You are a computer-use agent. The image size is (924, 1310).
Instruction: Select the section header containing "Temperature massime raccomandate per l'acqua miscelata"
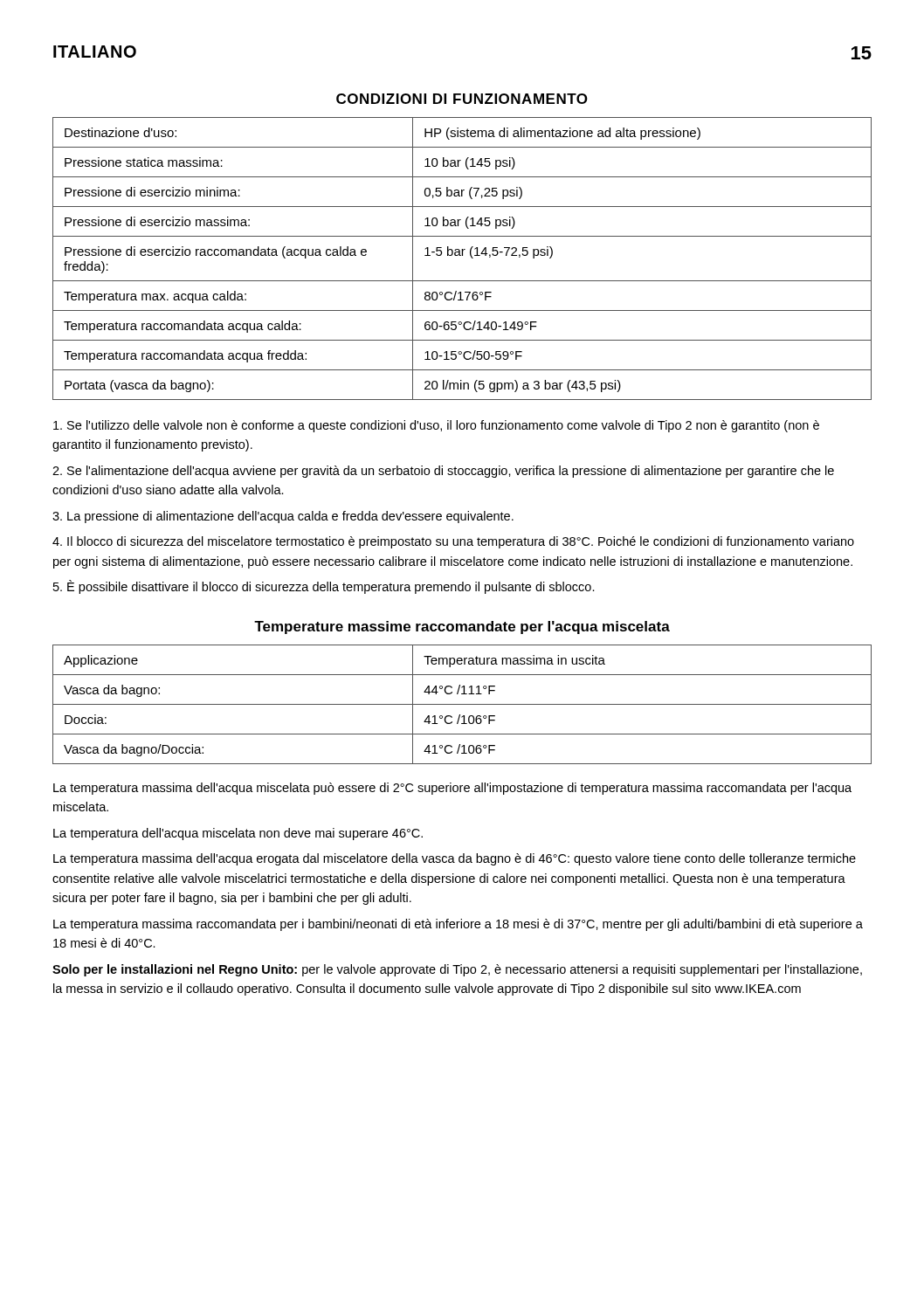pyautogui.click(x=462, y=626)
